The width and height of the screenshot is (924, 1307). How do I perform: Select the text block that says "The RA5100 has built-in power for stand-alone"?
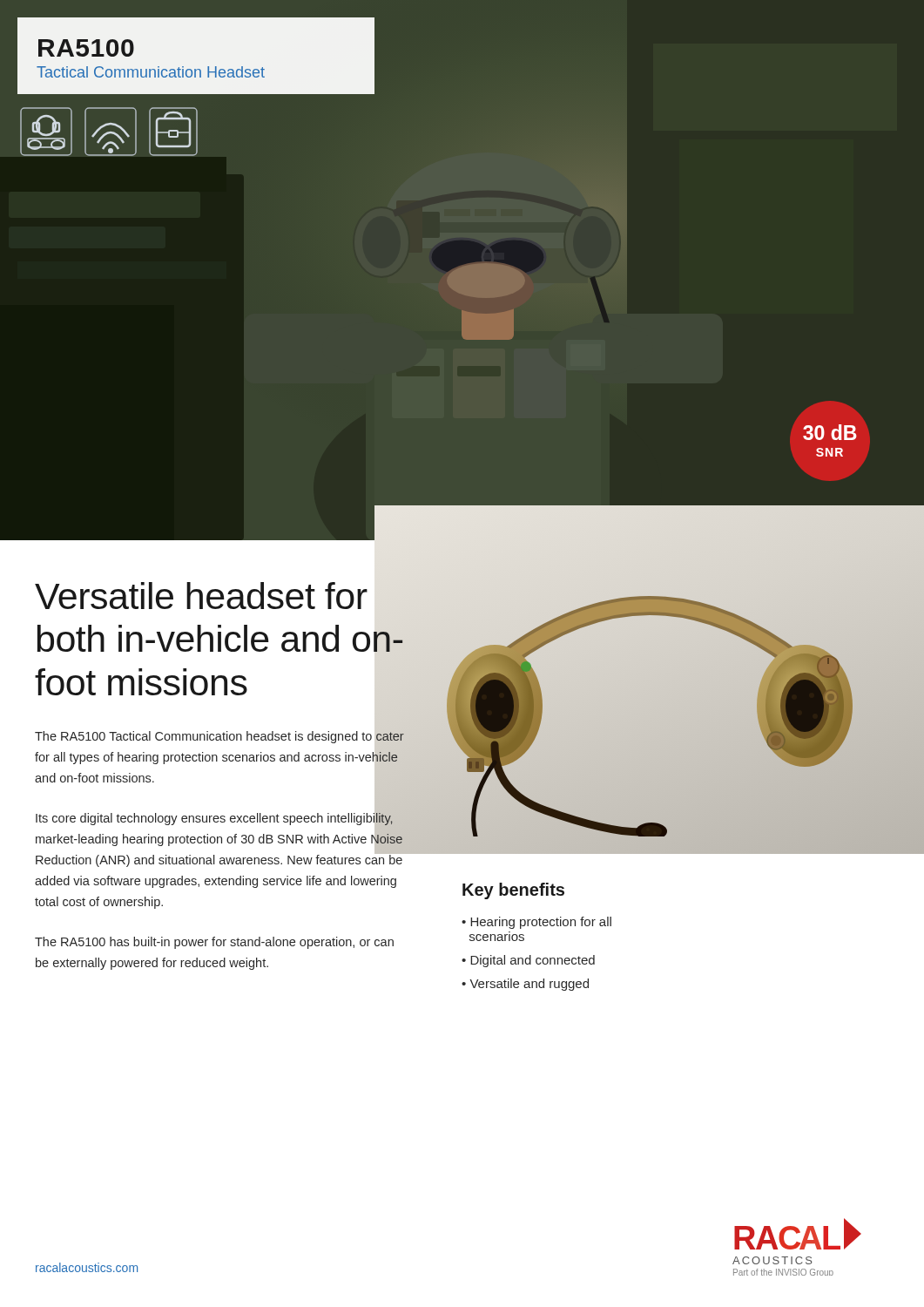coord(215,952)
